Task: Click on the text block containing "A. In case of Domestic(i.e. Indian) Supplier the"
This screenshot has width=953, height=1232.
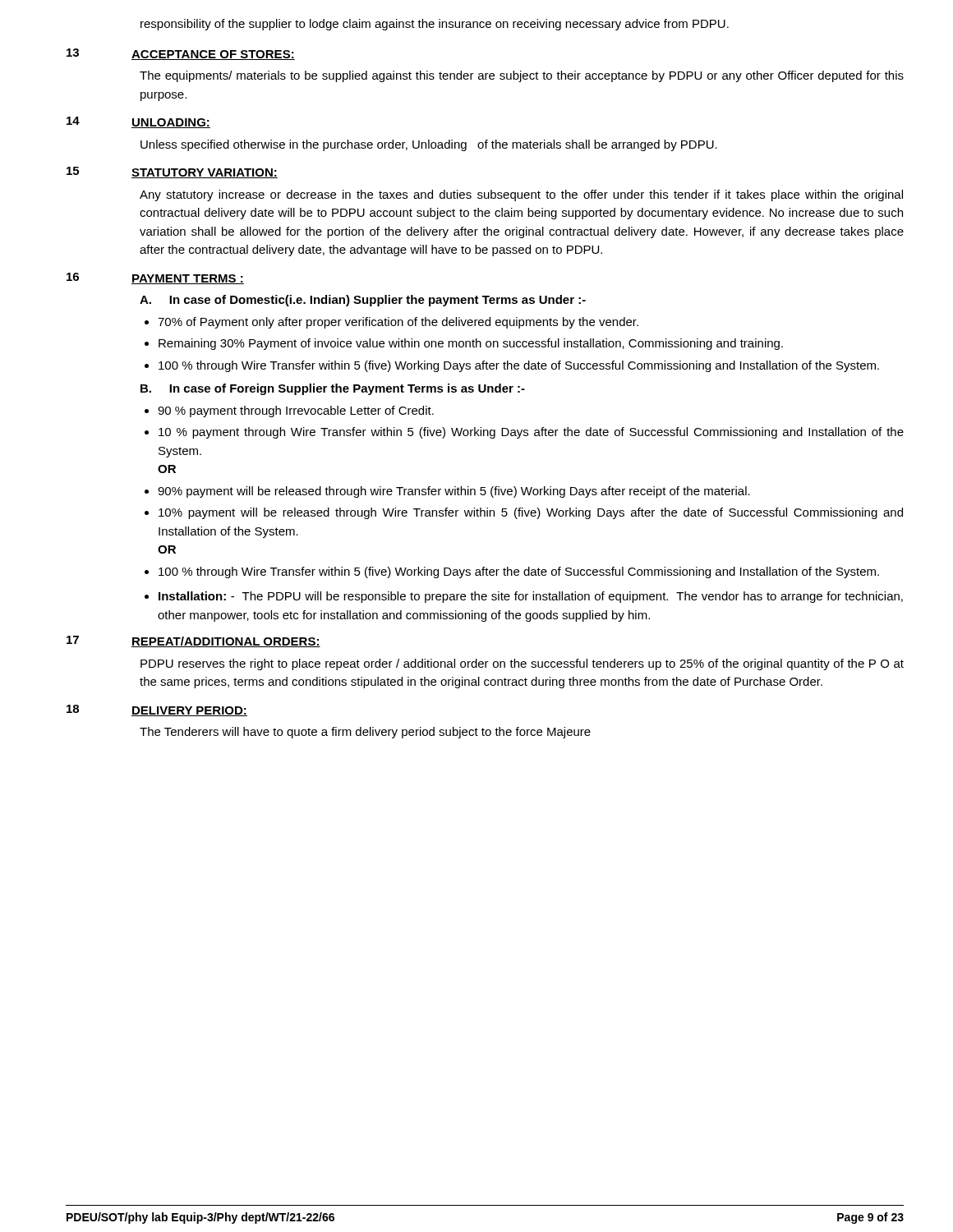Action: pos(363,299)
